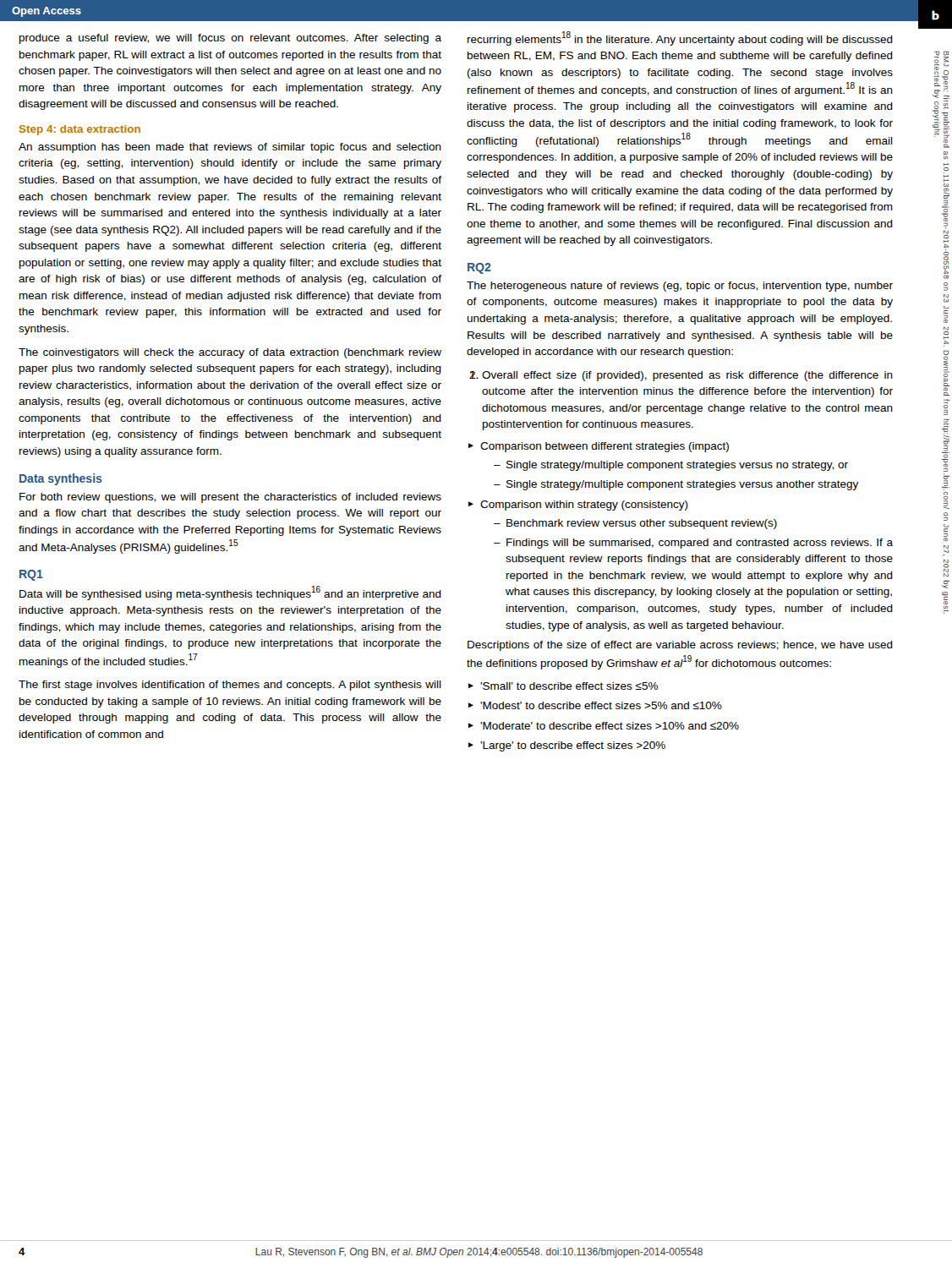Viewport: 952px width, 1268px height.
Task: Point to the text starting "Overall effect size (if provided), presented as risk"
Action: point(687,400)
